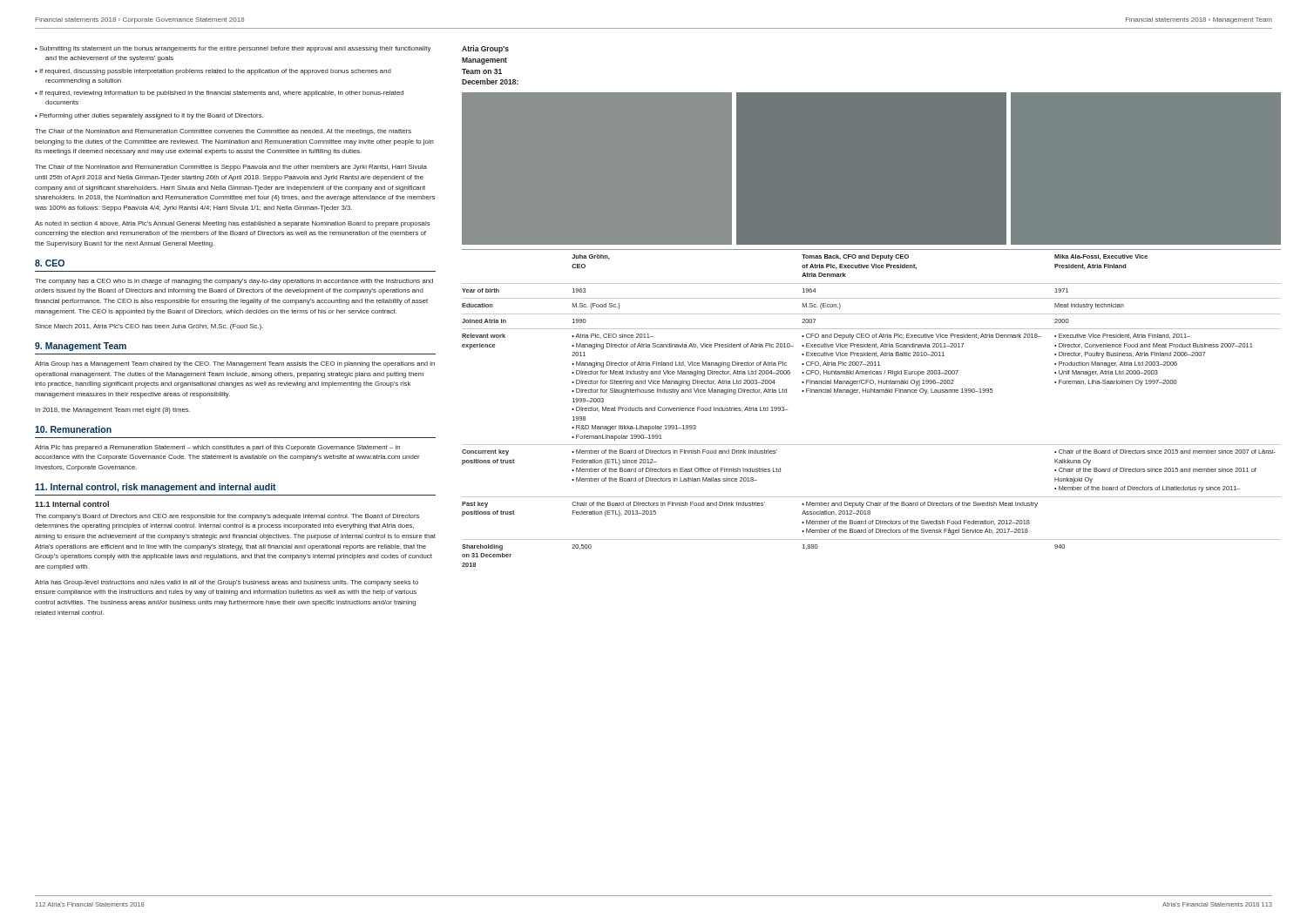Locate the text block with the text "As noted in"

point(232,233)
